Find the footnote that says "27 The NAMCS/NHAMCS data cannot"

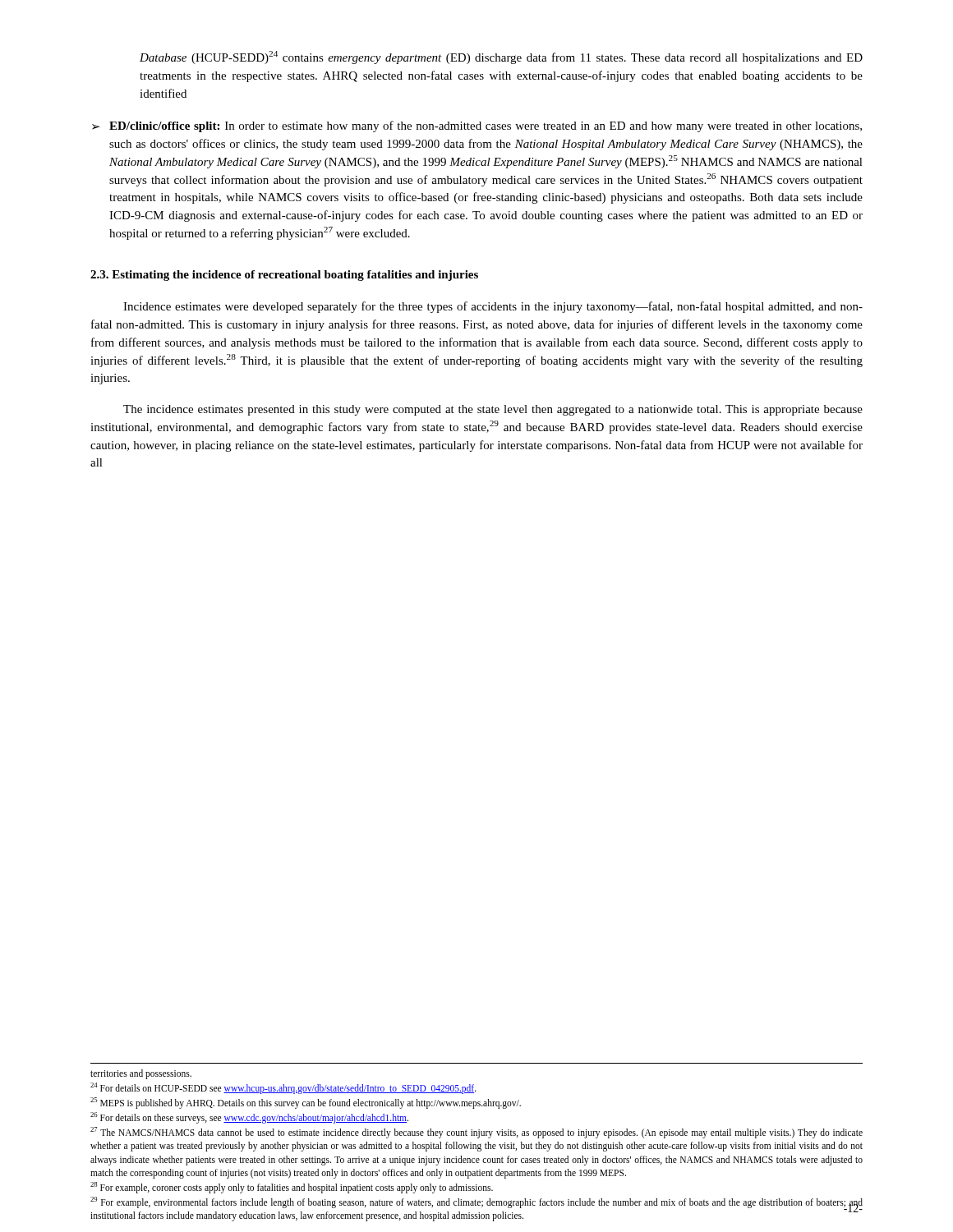pyautogui.click(x=476, y=1152)
